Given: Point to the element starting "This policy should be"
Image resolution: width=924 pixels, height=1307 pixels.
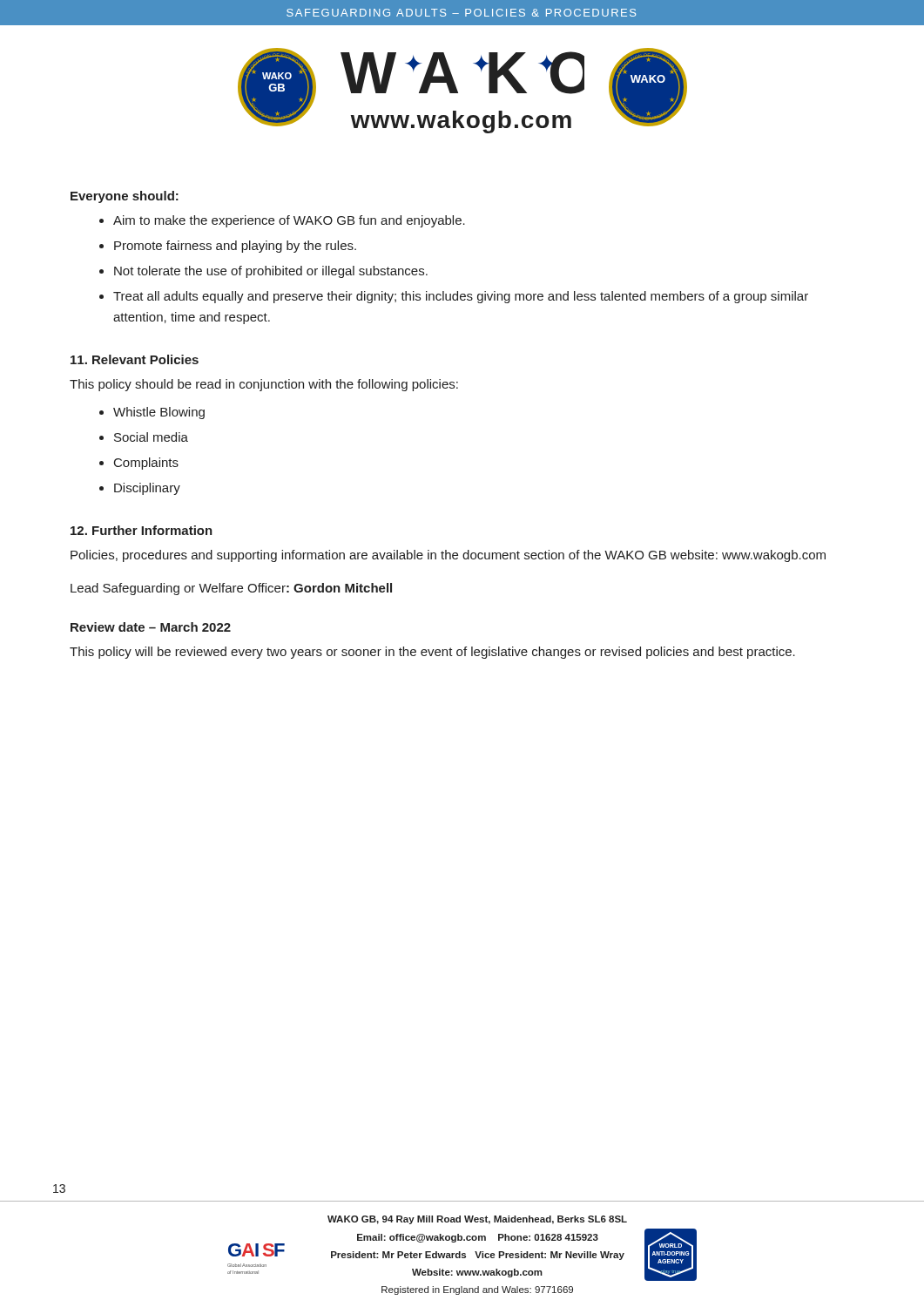Looking at the screenshot, I should [264, 384].
